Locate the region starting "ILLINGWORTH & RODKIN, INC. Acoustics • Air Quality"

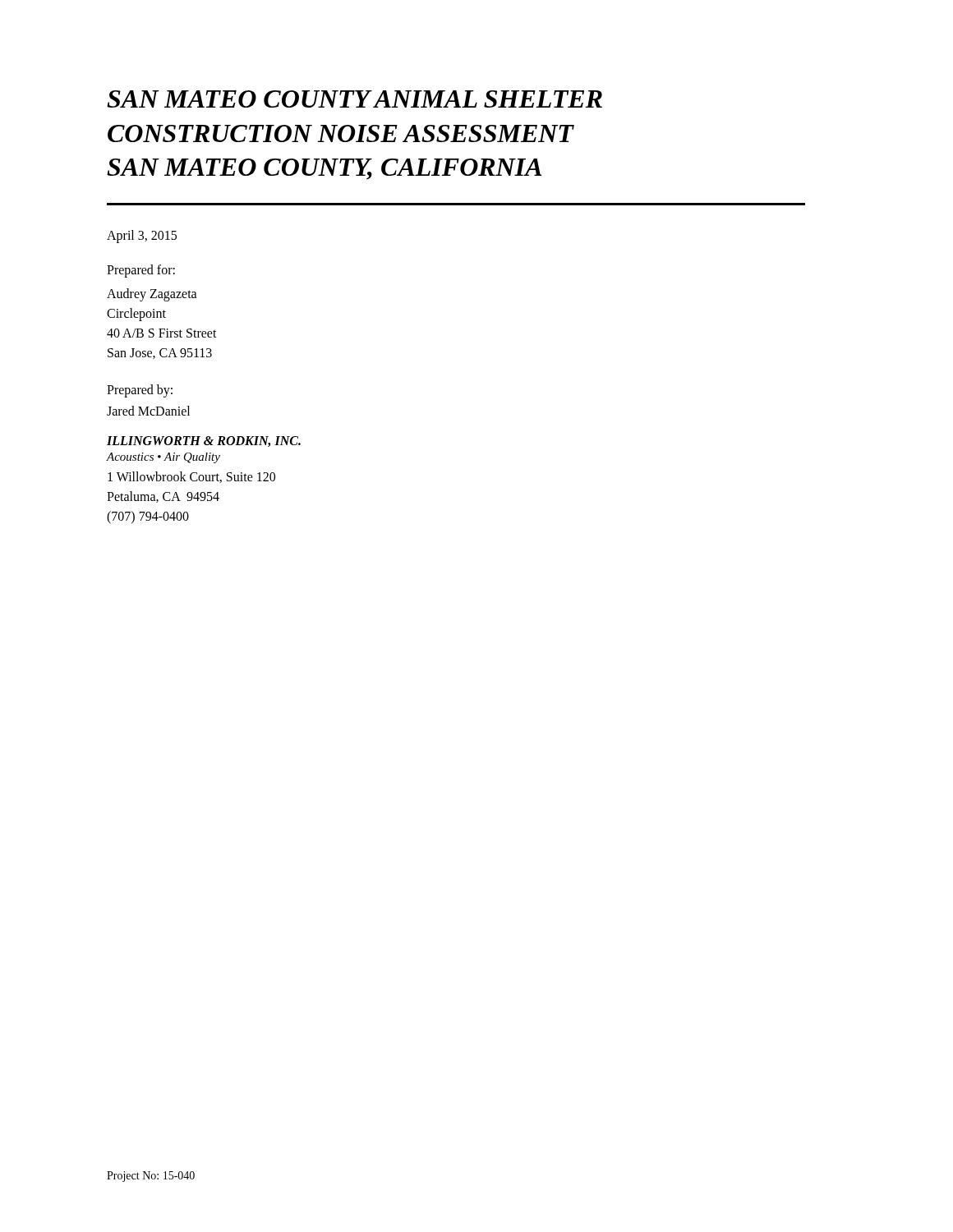204,441
